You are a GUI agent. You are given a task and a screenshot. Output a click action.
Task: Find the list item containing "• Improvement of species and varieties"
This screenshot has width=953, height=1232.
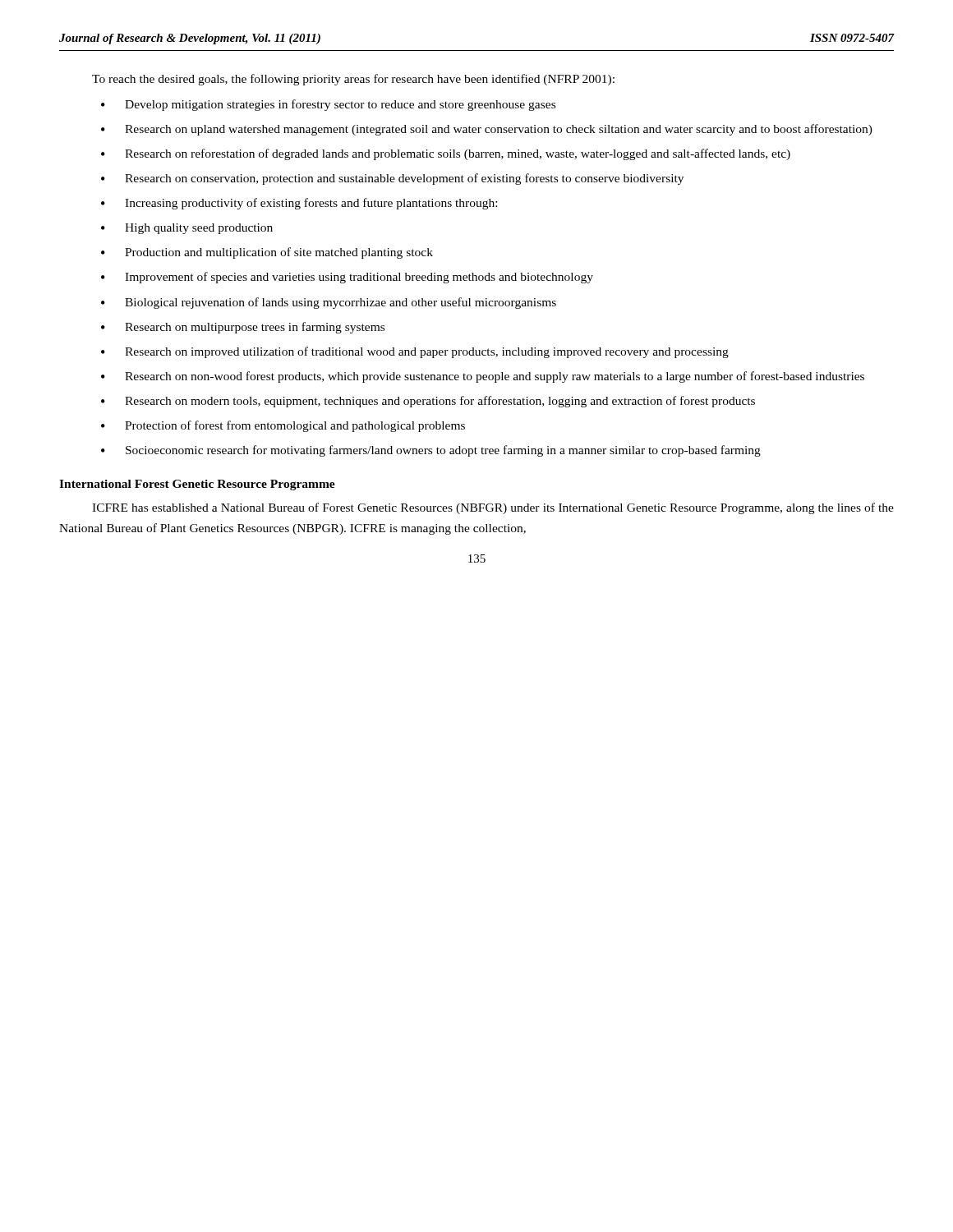click(497, 278)
